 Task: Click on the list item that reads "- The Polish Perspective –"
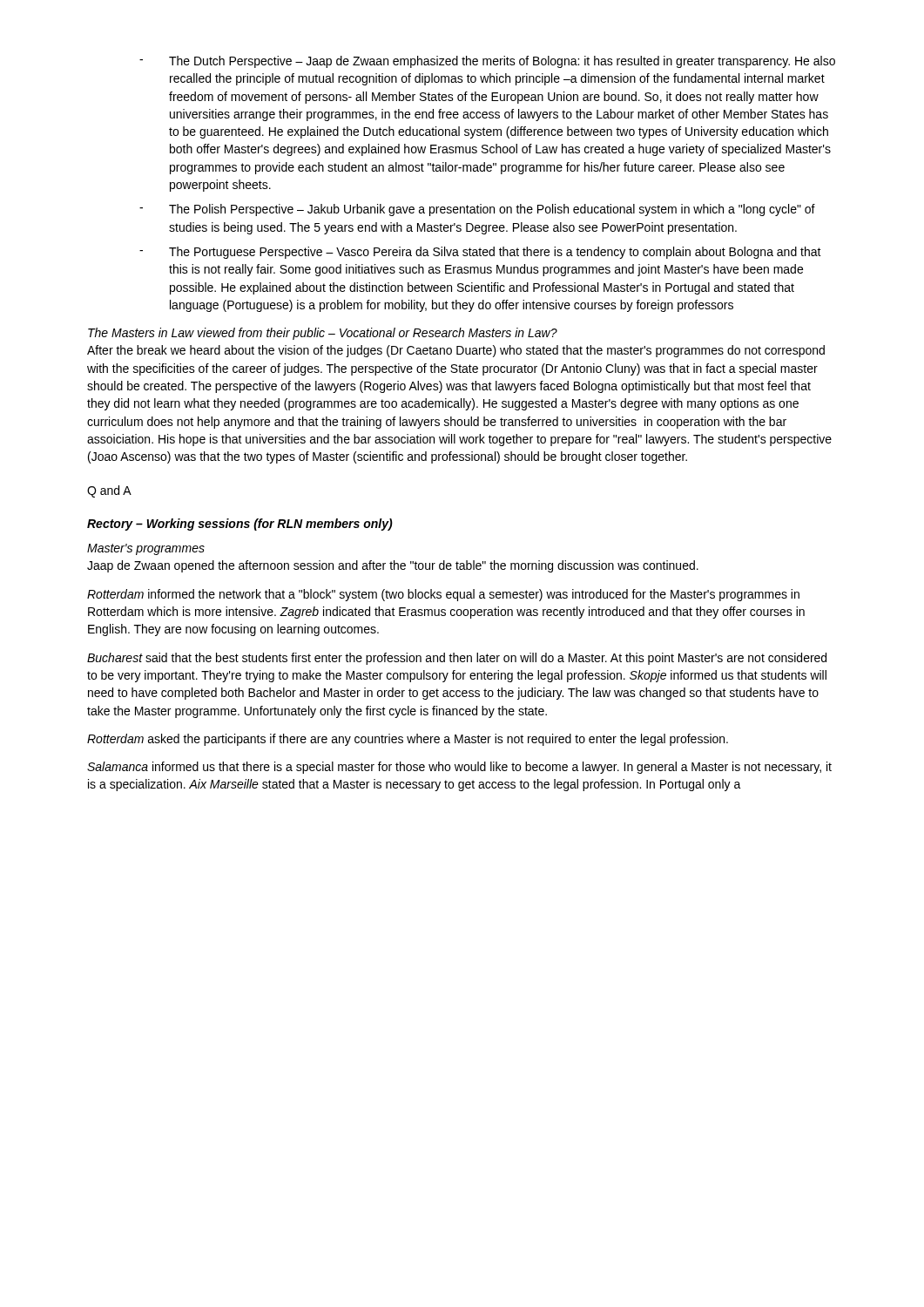pyautogui.click(x=488, y=218)
